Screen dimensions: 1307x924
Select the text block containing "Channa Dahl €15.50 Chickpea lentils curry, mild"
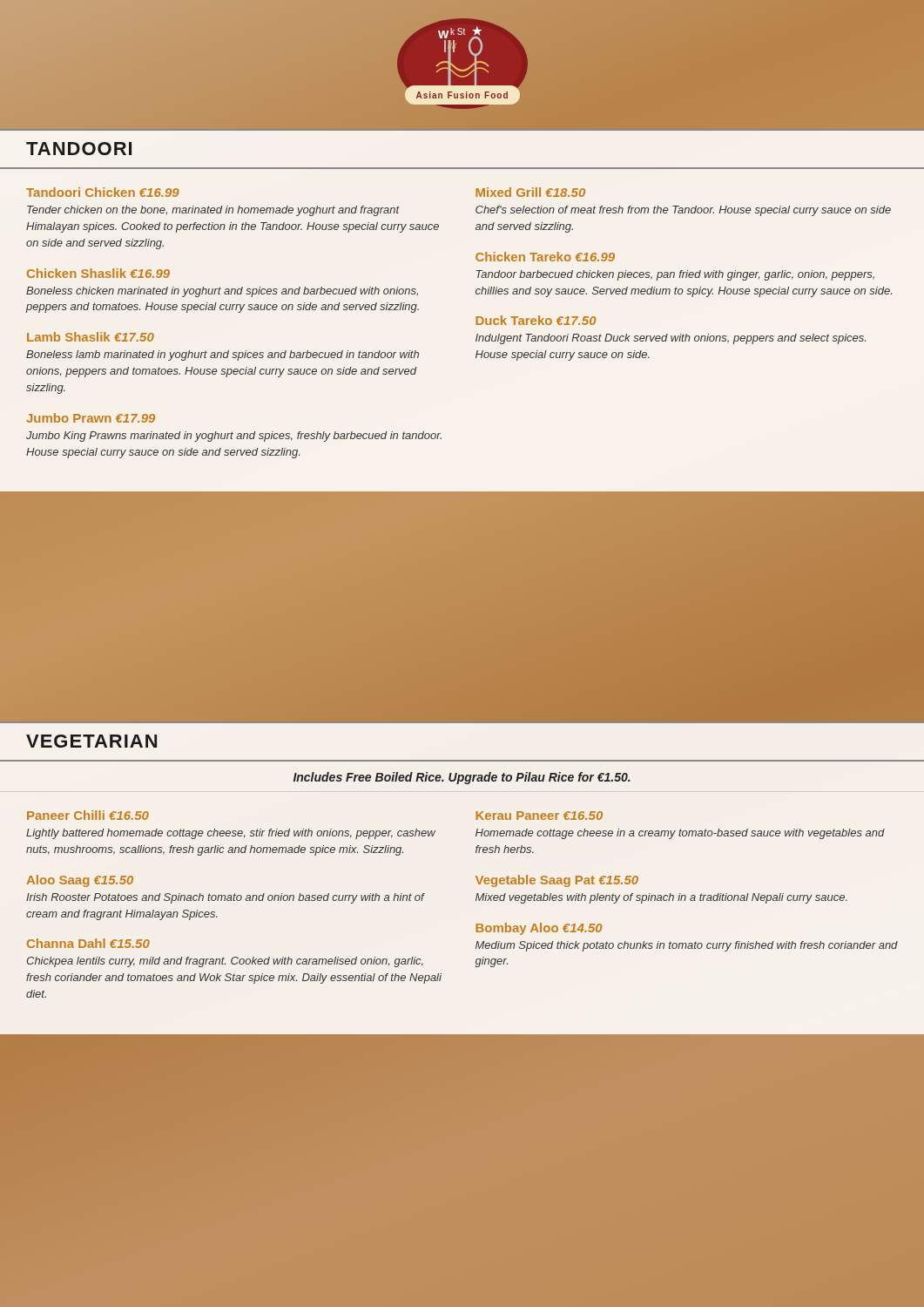point(238,969)
